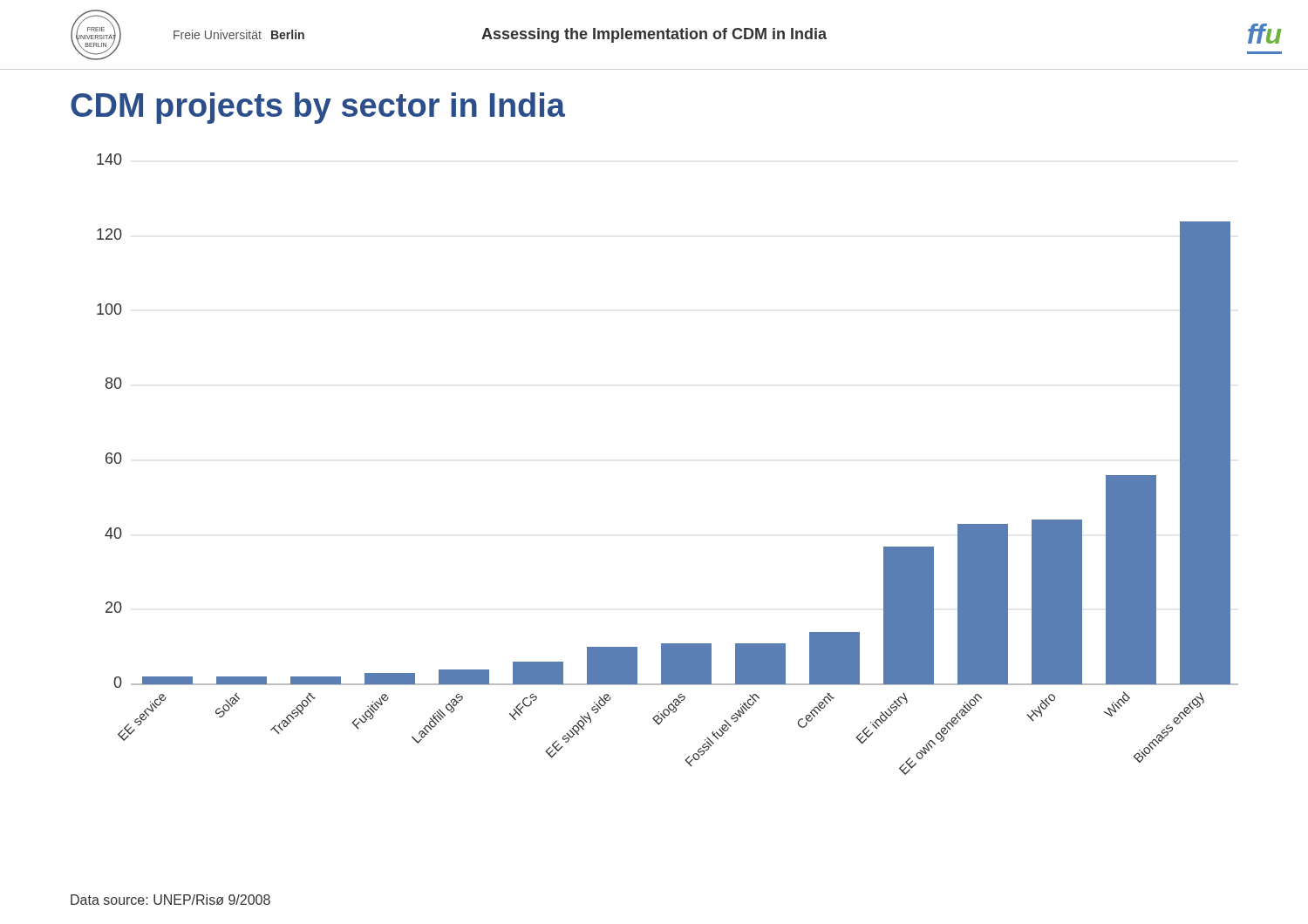Viewport: 1308px width, 924px height.
Task: Find the title with the text "CDM projects by sector in"
Action: (317, 105)
